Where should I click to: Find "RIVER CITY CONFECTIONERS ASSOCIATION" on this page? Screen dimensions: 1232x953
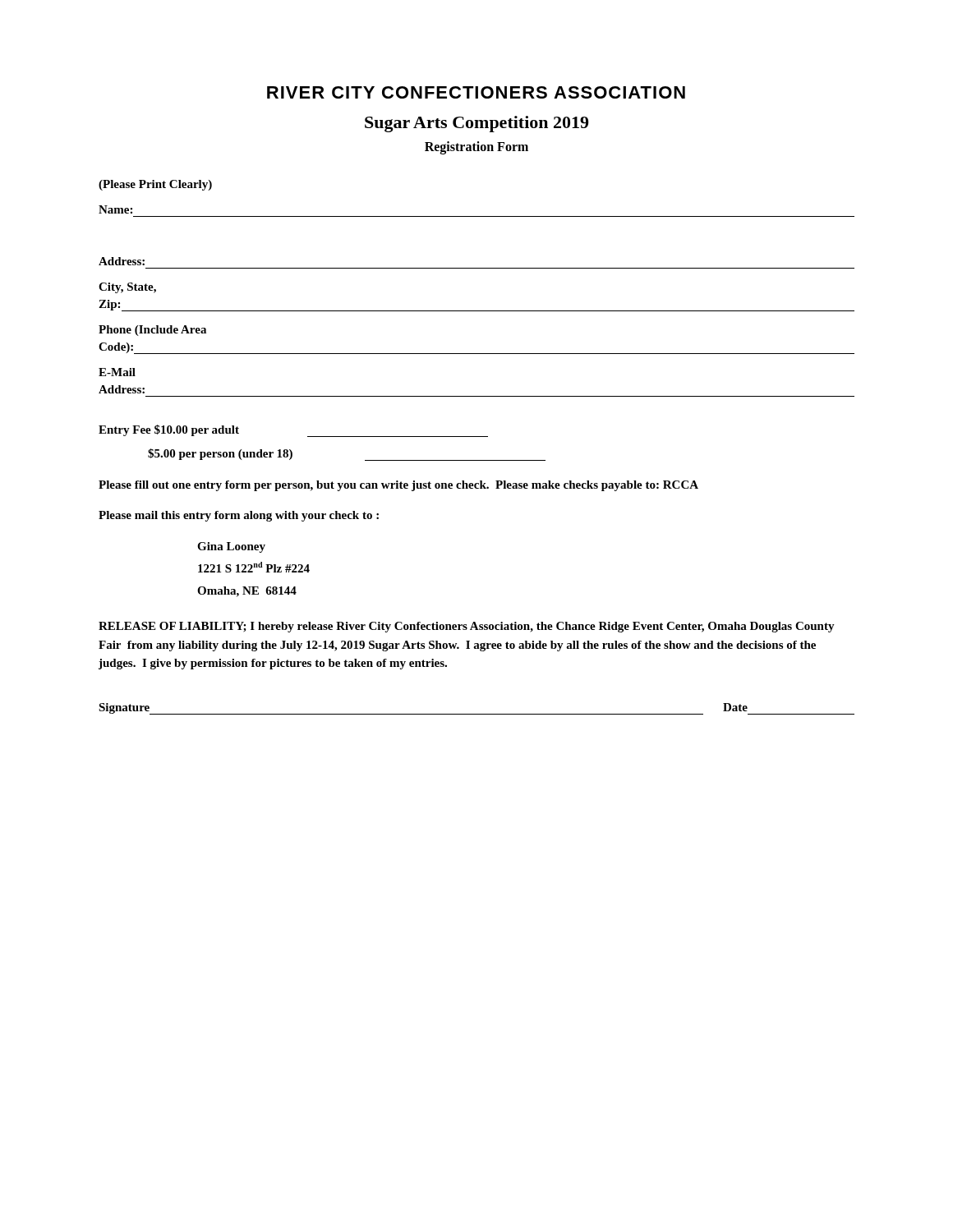[476, 92]
